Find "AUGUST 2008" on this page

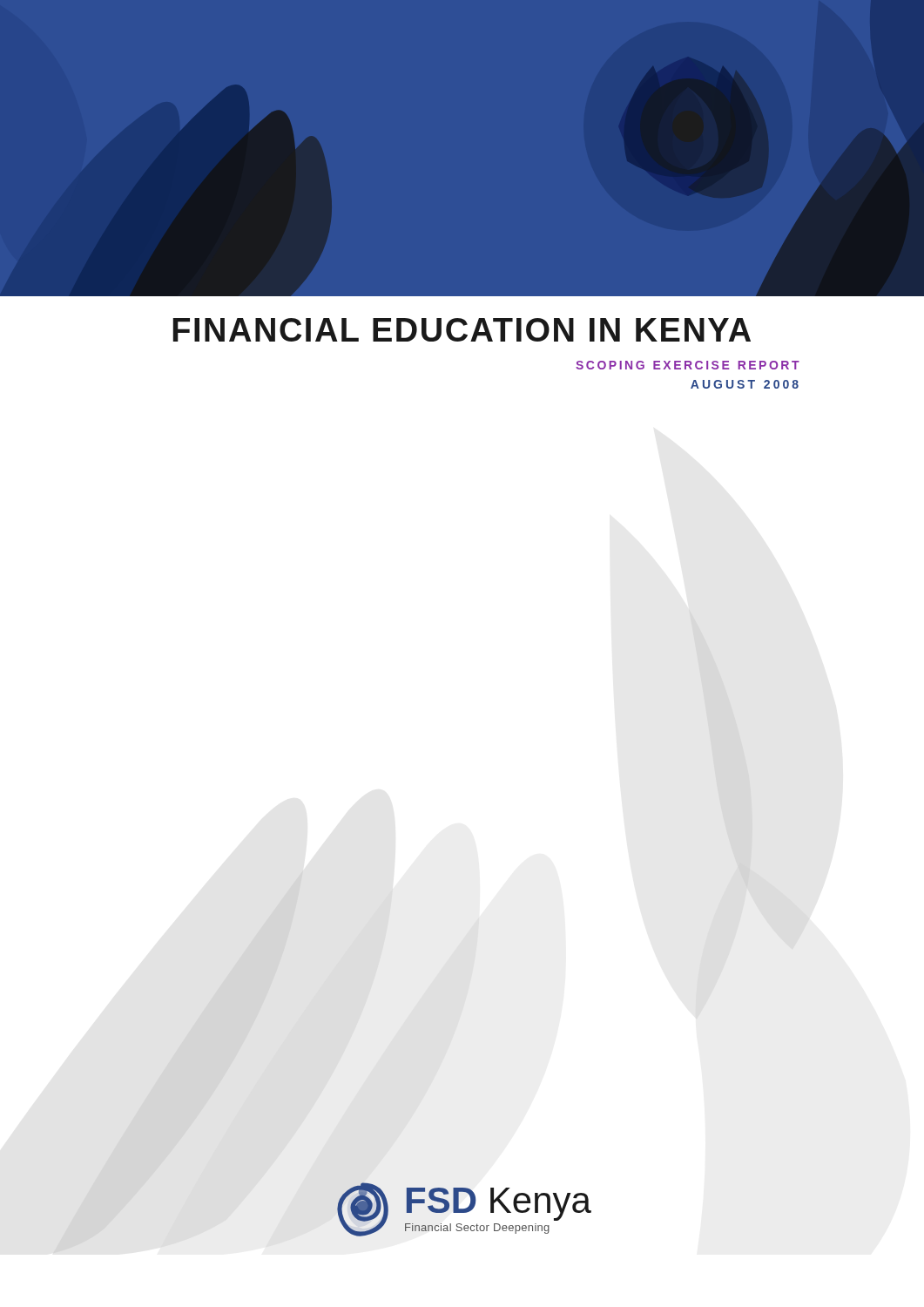pos(746,384)
